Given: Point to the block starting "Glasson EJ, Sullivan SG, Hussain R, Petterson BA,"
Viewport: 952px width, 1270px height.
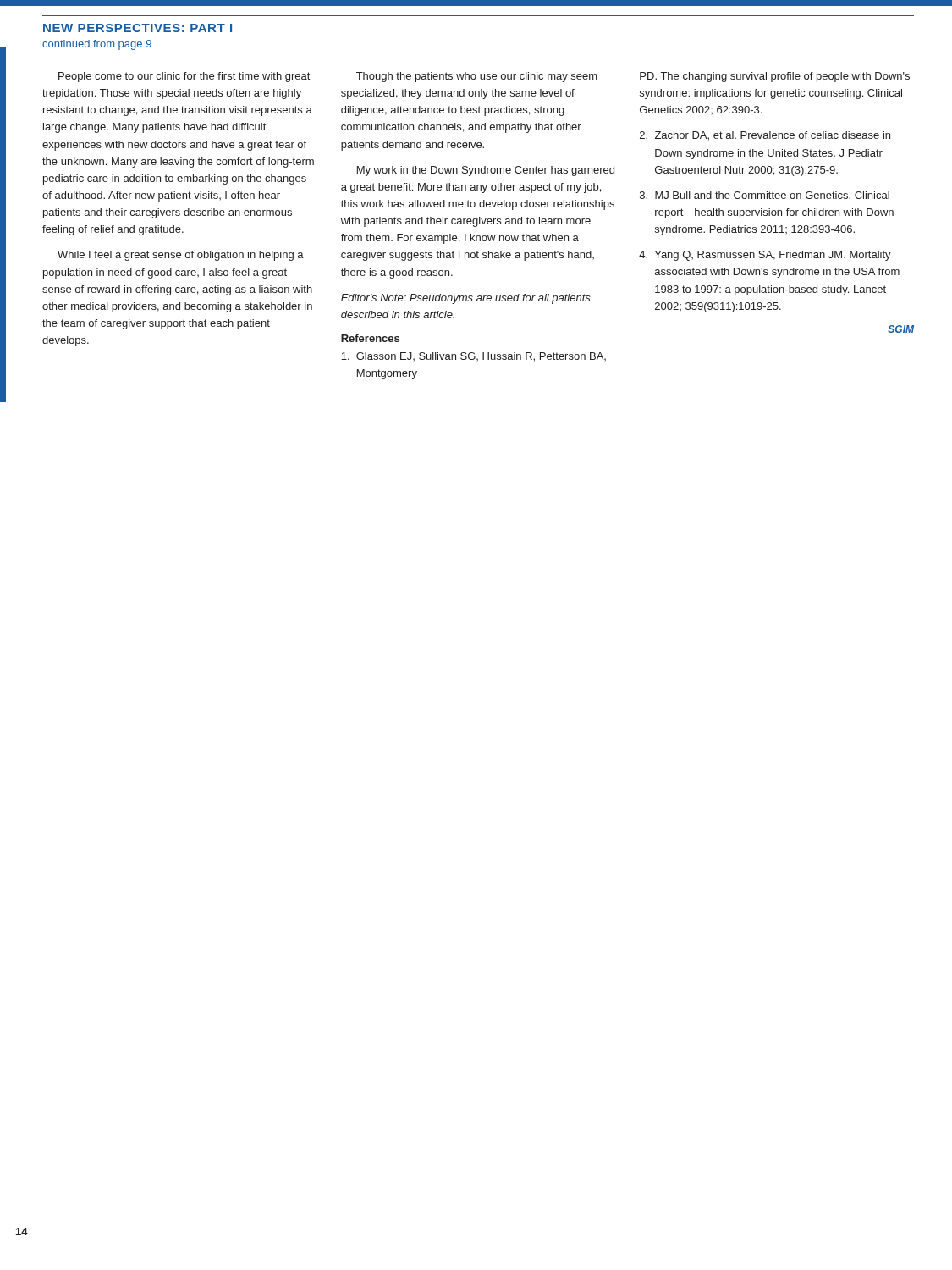Looking at the screenshot, I should coord(474,364).
